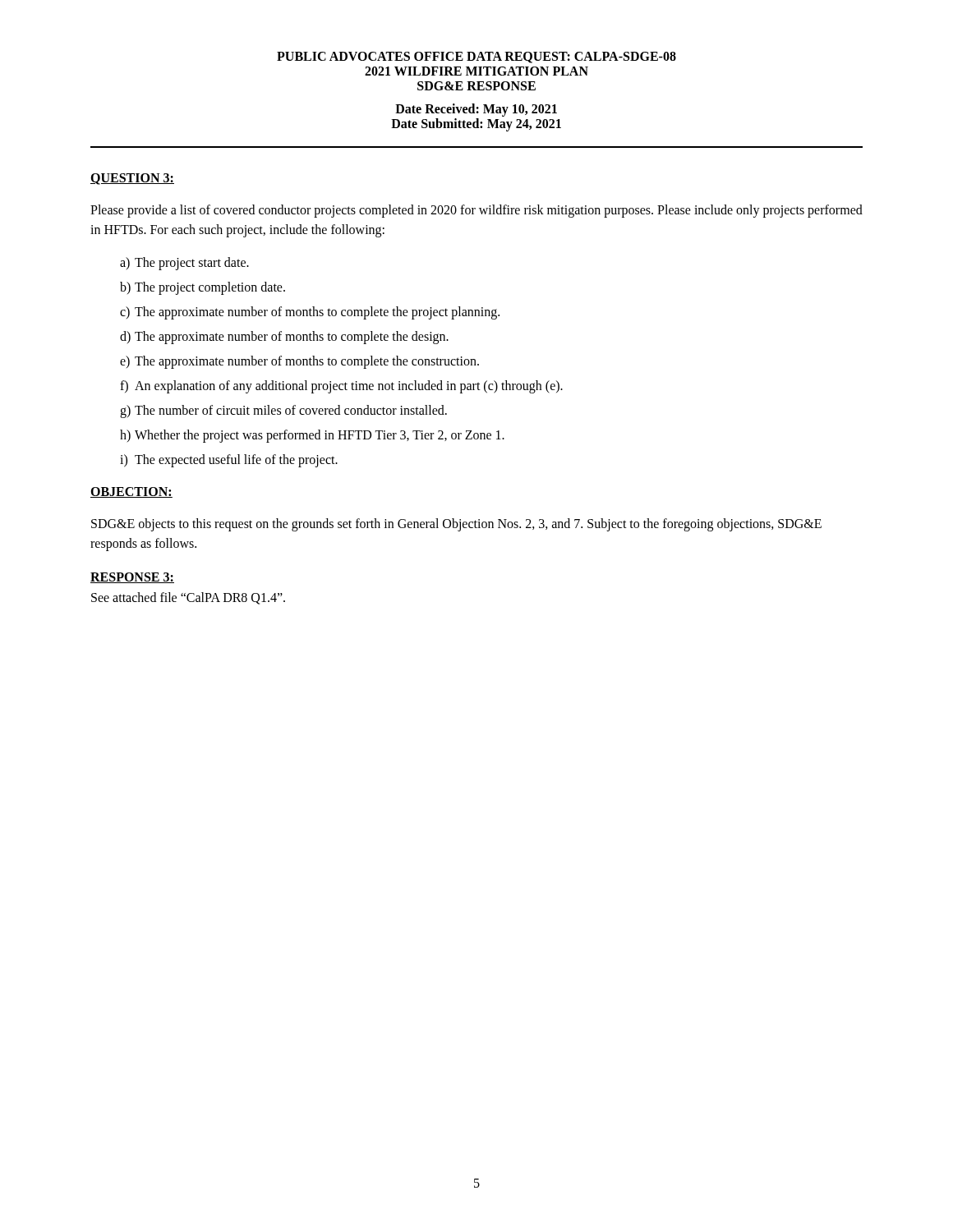The height and width of the screenshot is (1232, 953).
Task: Point to the element starting "a) The project start"
Action: pos(184,264)
